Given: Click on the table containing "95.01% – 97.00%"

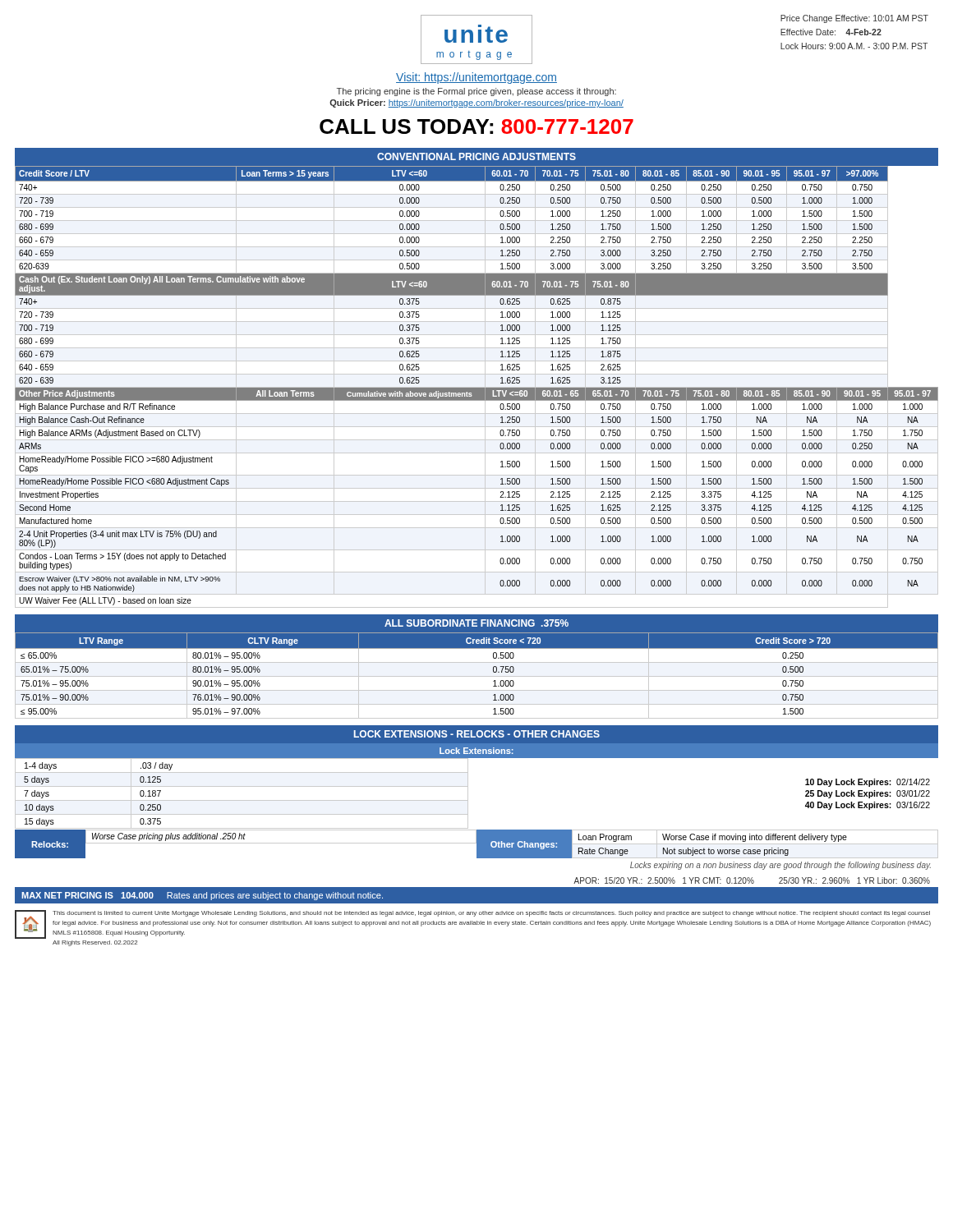Looking at the screenshot, I should 476,676.
